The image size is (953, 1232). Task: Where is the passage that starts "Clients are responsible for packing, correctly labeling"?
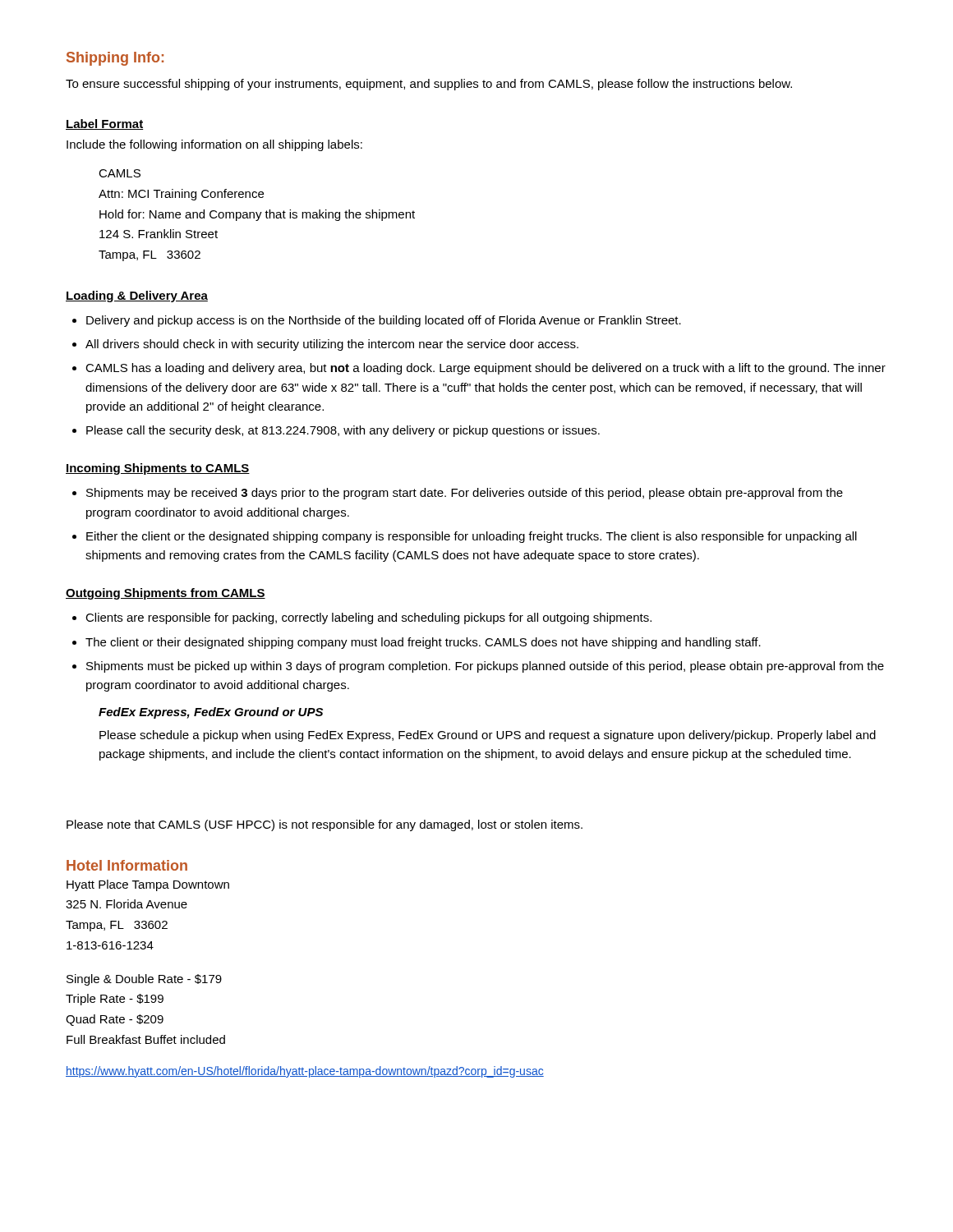[x=369, y=617]
